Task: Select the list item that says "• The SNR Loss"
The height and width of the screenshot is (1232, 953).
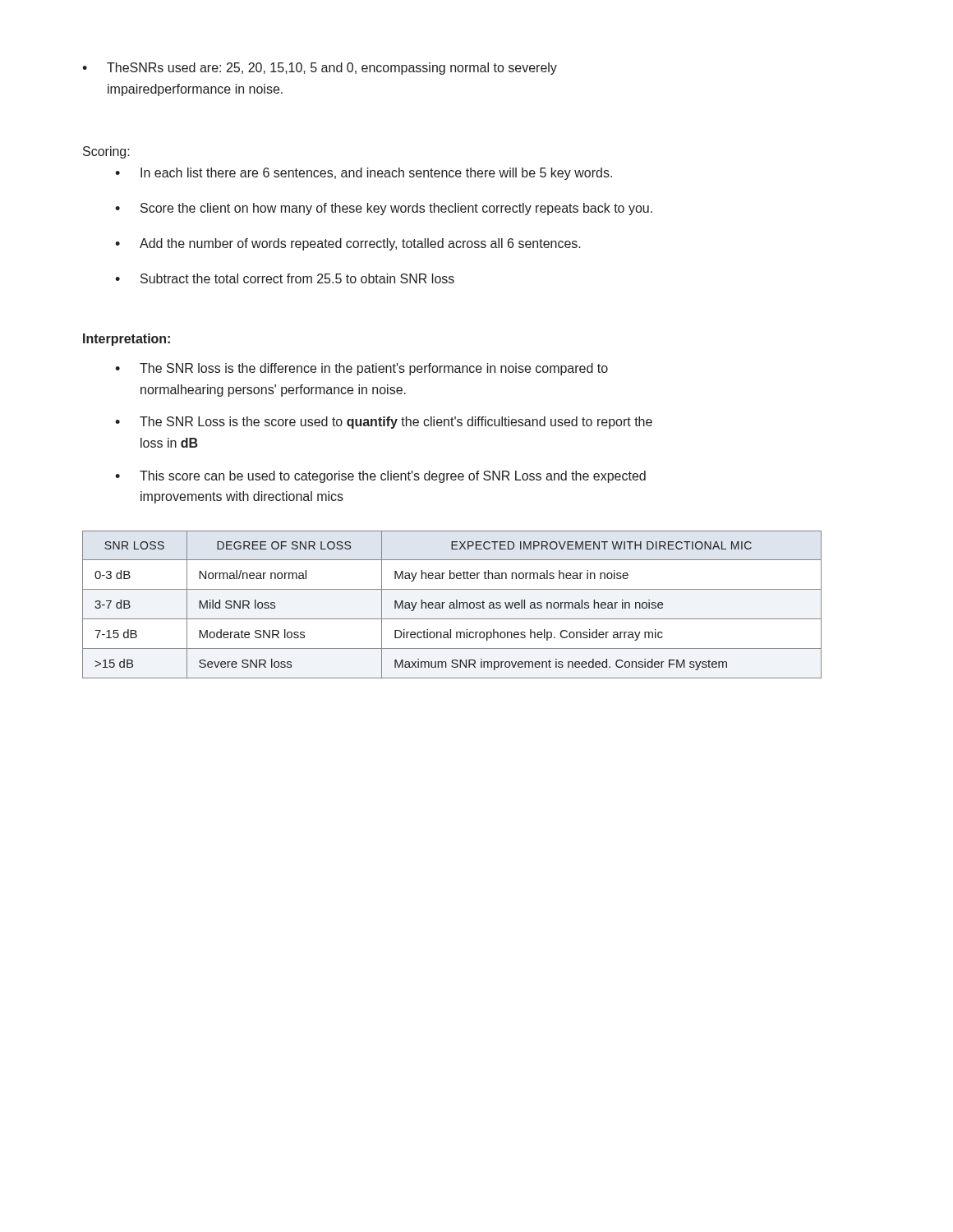Action: click(493, 433)
